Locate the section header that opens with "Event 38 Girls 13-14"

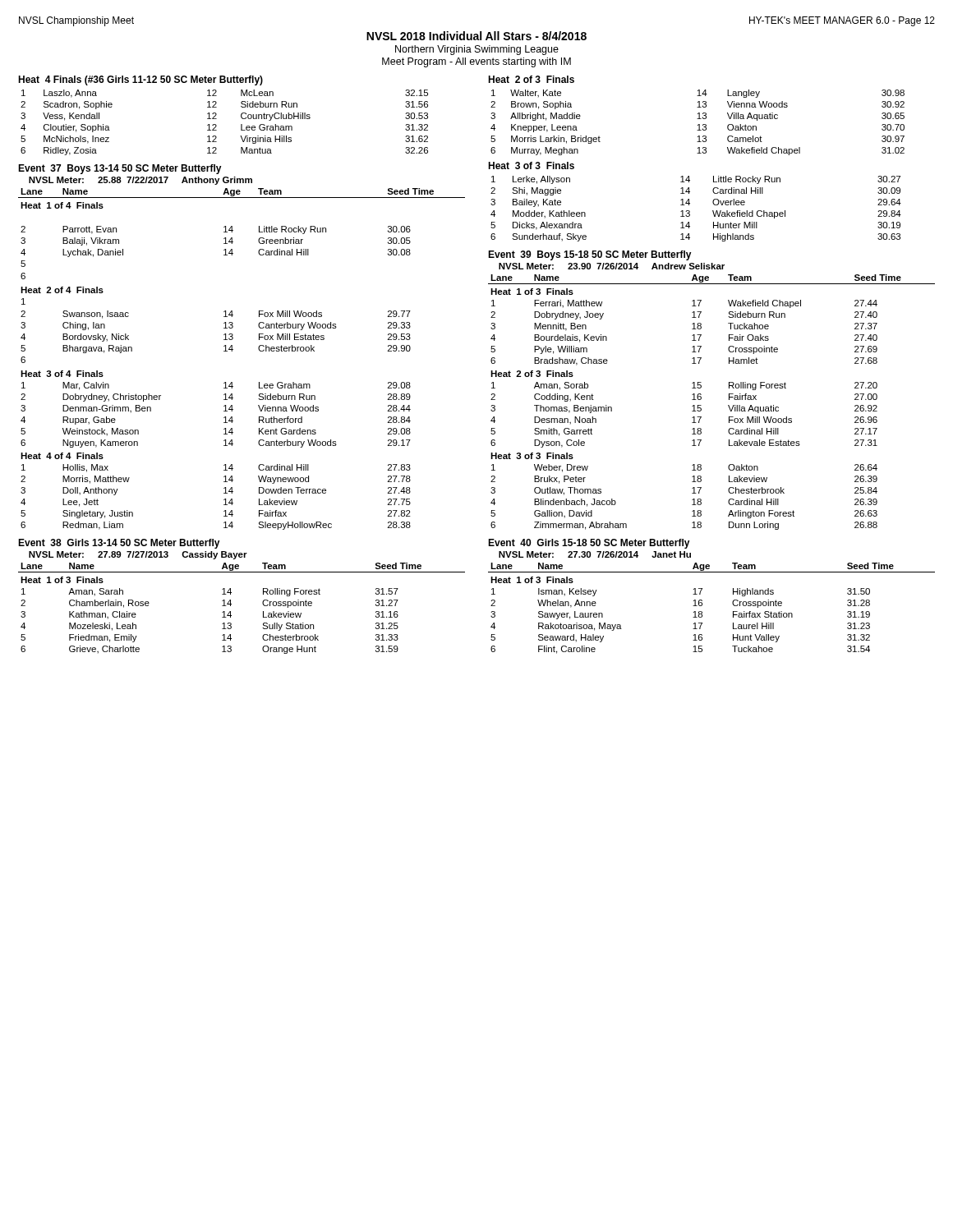[x=119, y=543]
